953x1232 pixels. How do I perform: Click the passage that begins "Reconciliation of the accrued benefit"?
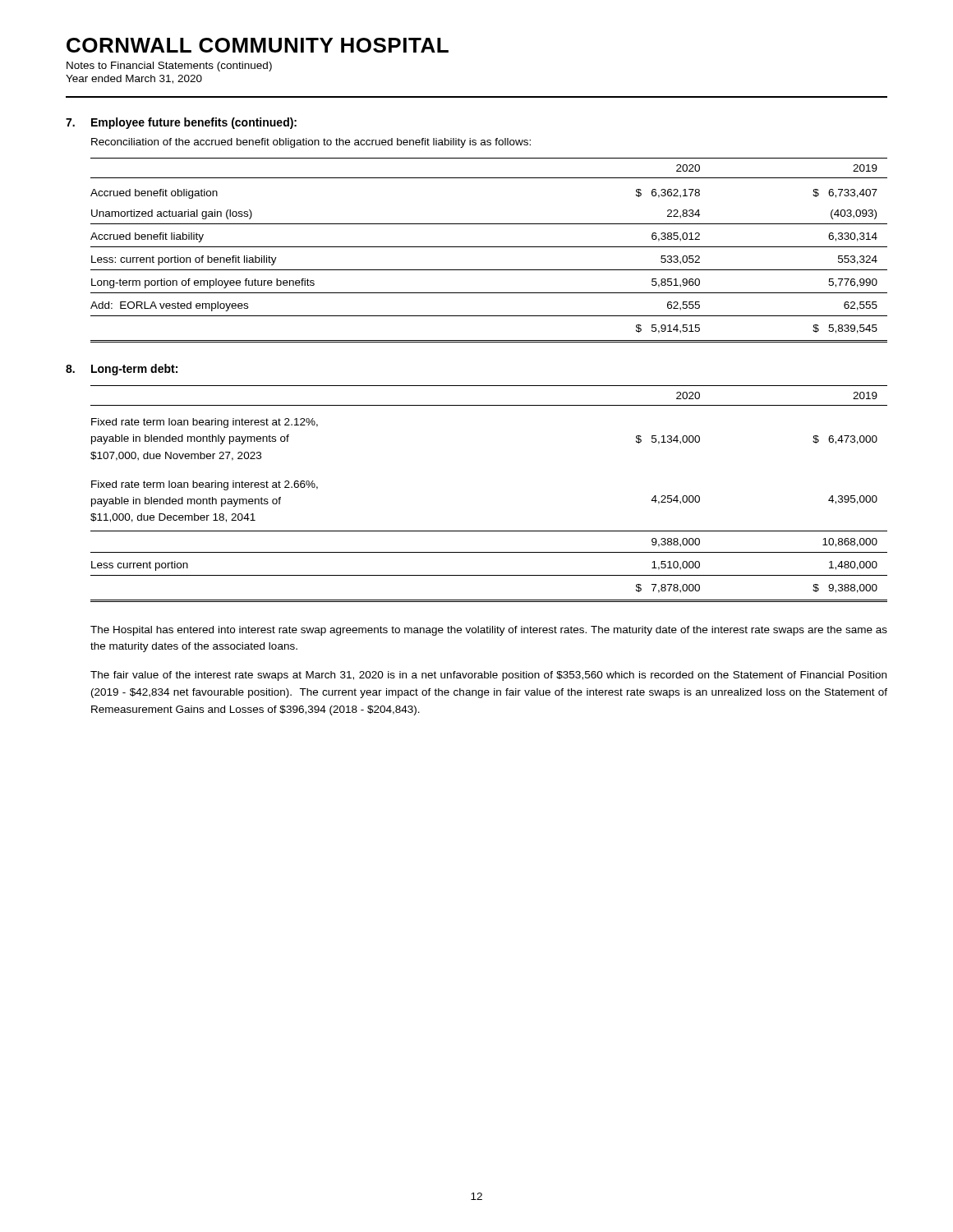(x=311, y=142)
